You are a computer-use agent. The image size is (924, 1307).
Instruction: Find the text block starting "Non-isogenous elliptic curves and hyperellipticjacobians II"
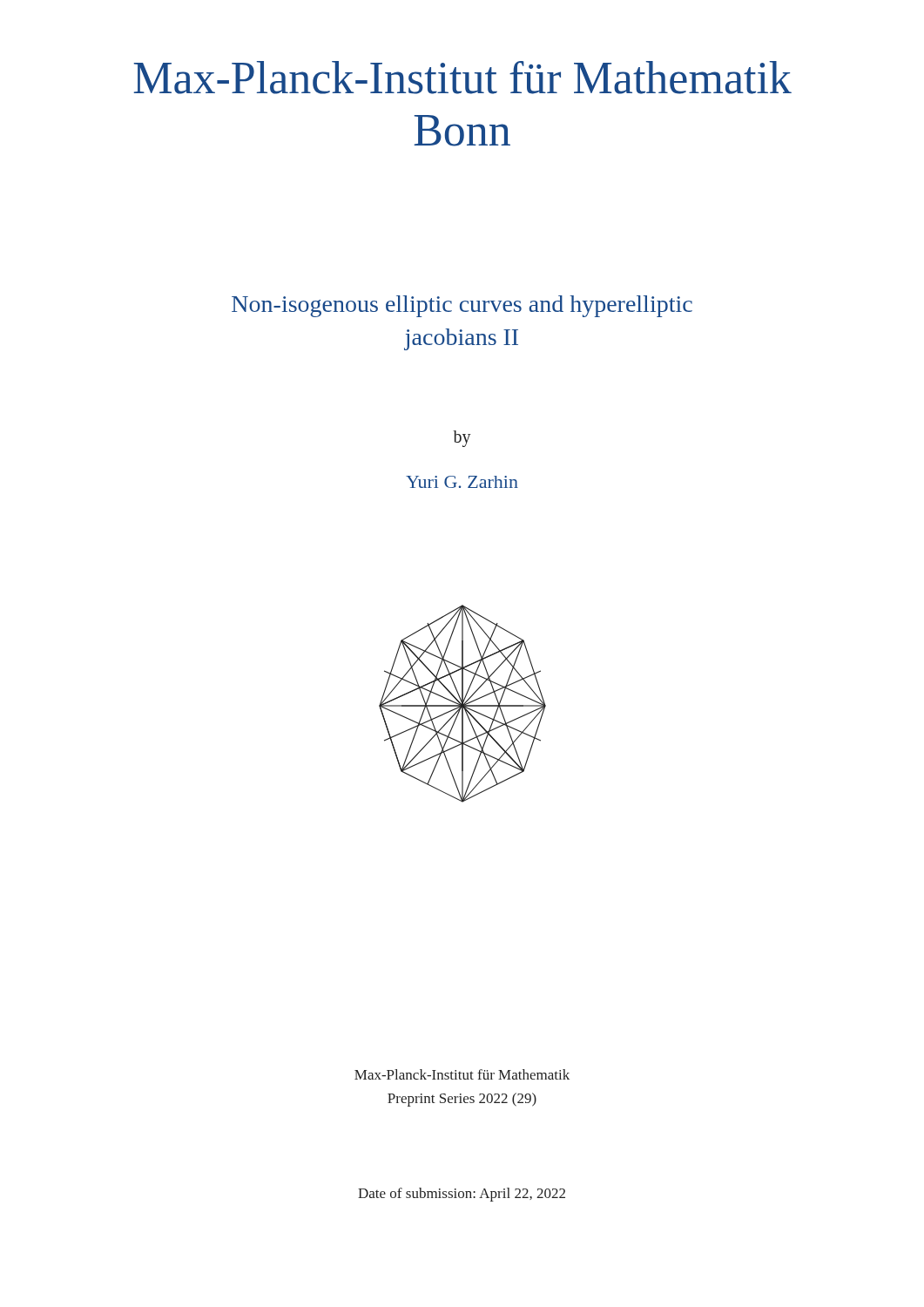tap(462, 320)
